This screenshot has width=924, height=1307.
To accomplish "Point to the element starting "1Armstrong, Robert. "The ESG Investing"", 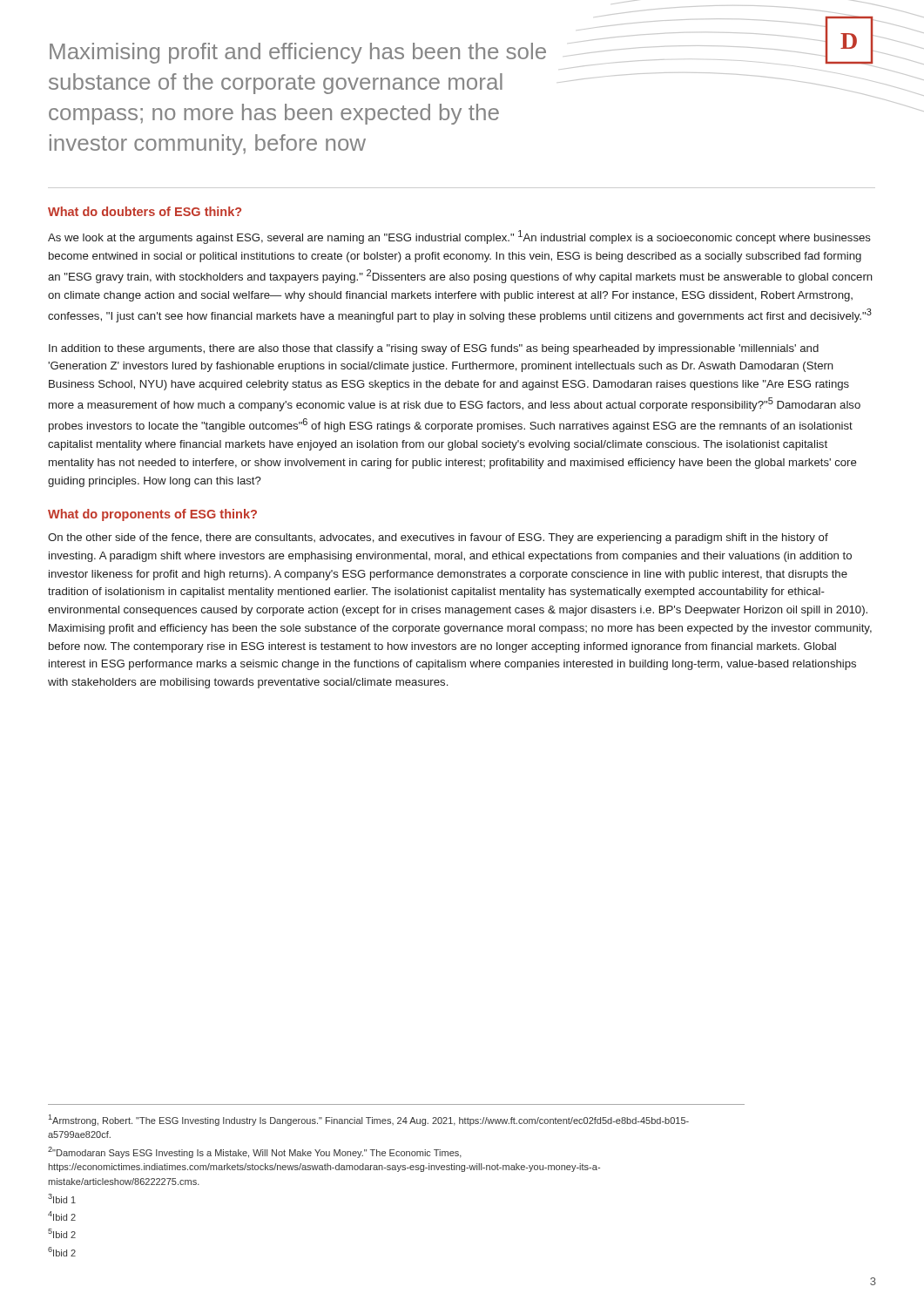I will [x=368, y=1126].
